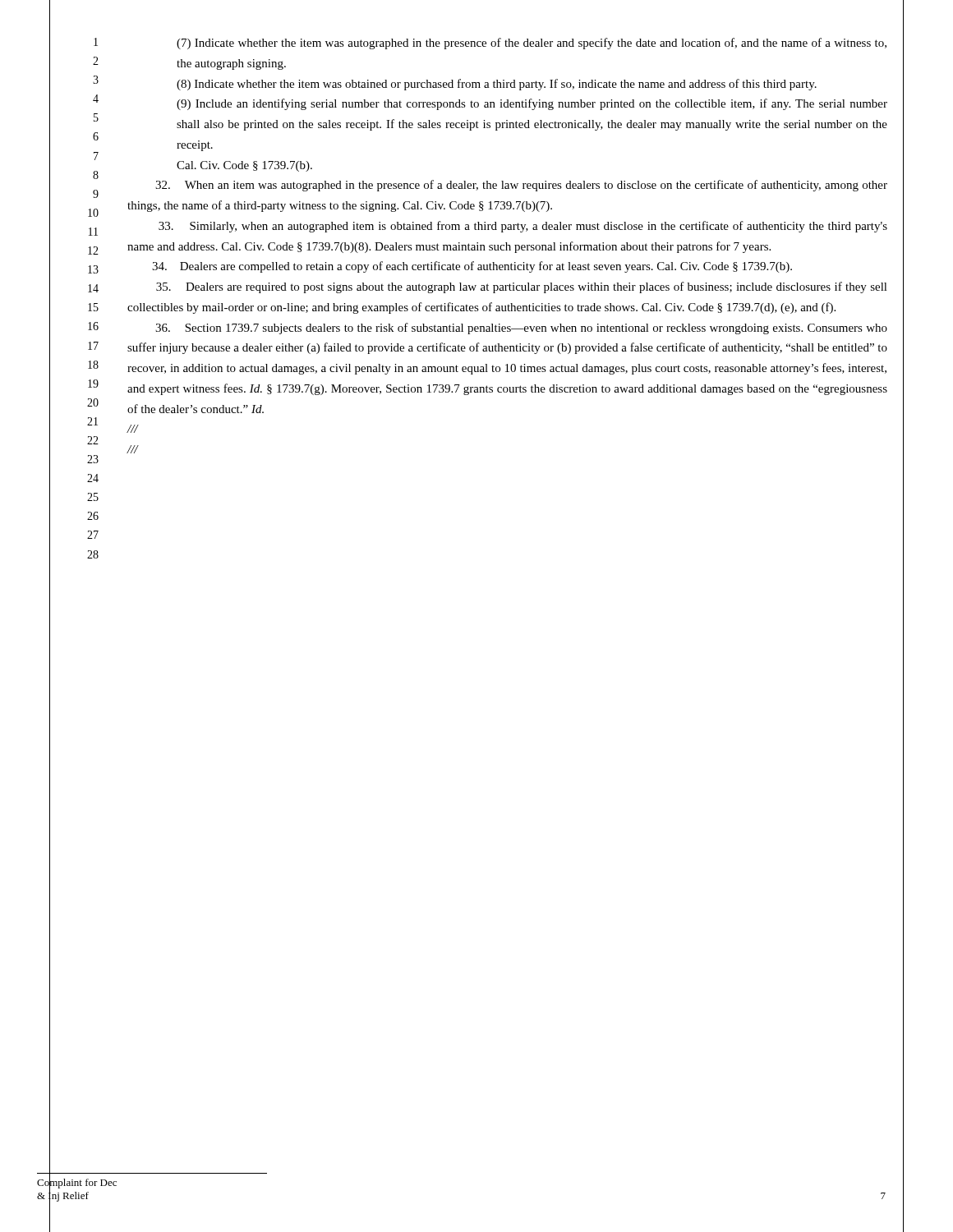953x1232 pixels.
Task: Find the text block starting "(9) Include an identifying"
Action: coord(532,124)
